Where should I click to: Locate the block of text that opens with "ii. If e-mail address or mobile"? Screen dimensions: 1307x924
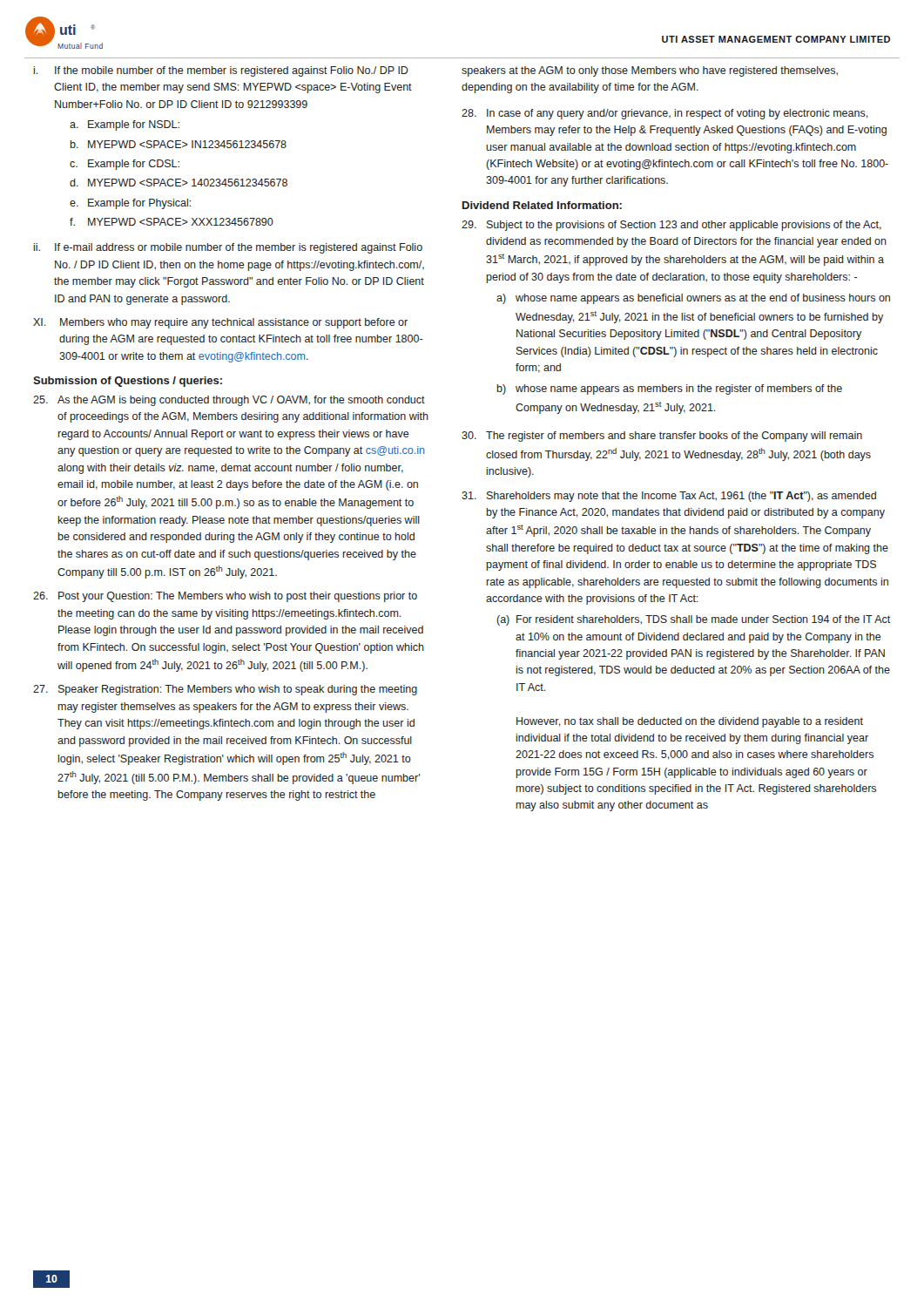[231, 274]
